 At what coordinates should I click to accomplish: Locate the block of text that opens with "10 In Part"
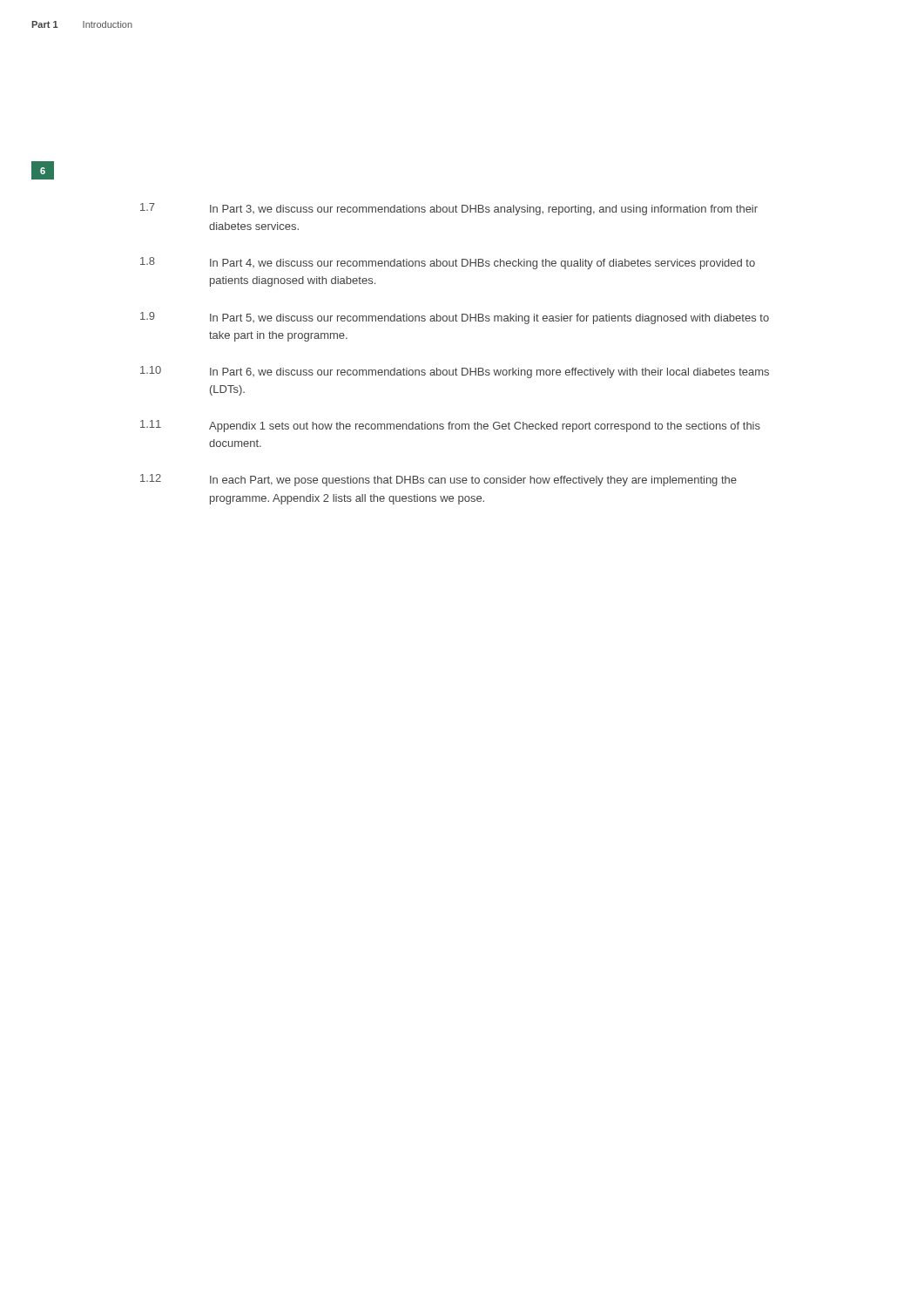pos(457,381)
